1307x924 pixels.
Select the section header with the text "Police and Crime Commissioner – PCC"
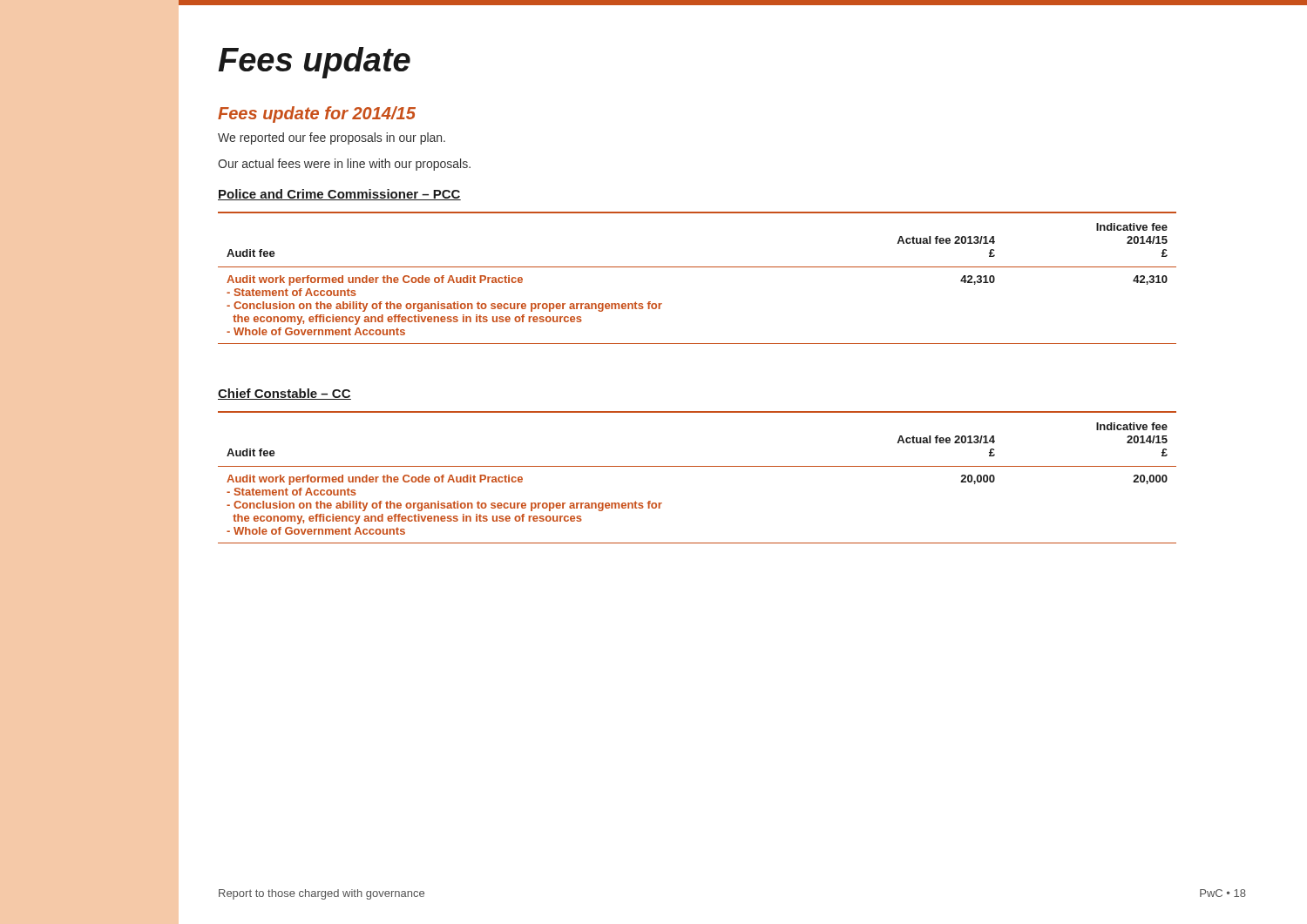pyautogui.click(x=339, y=194)
